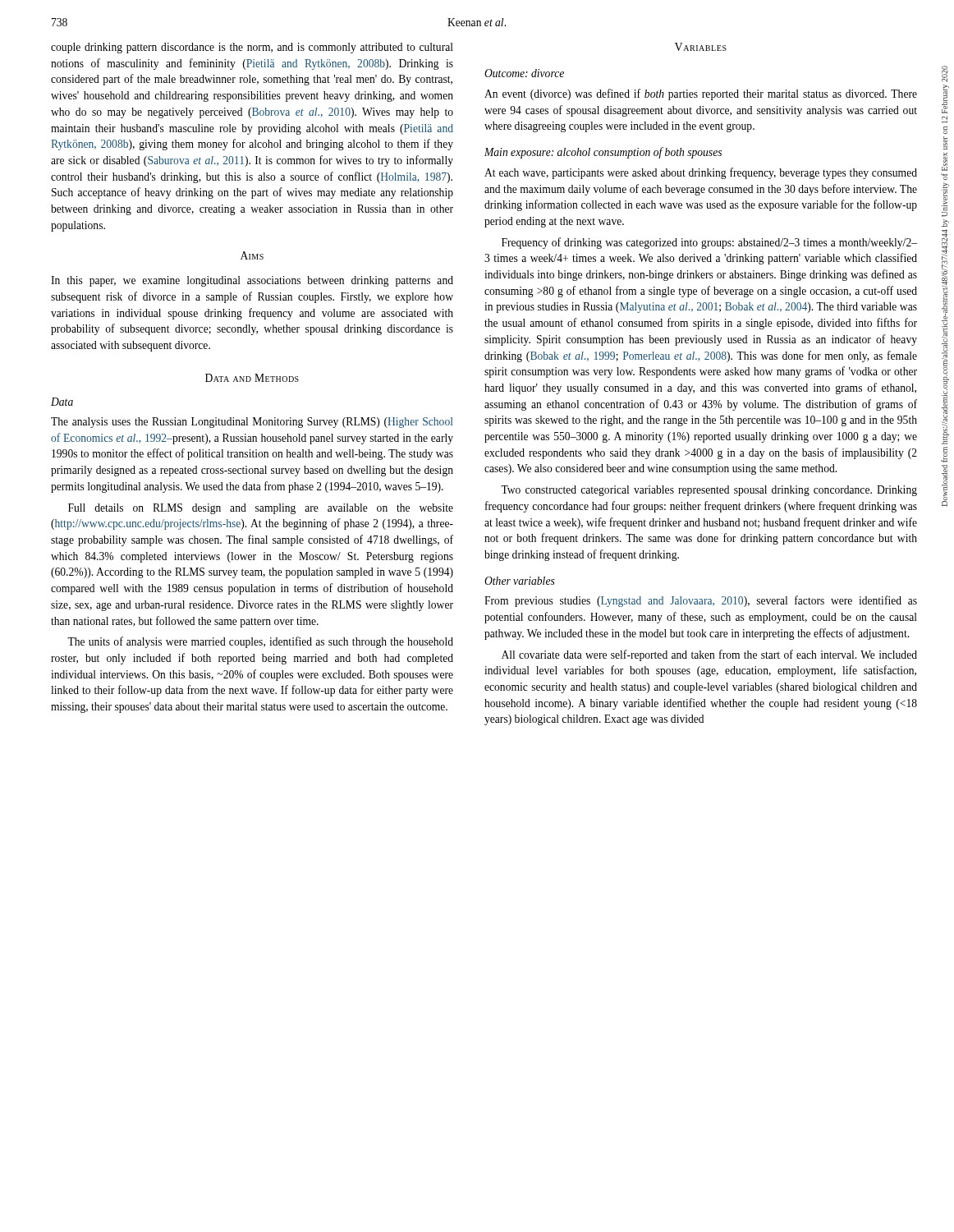Locate the block of text that opens with "An event (divorce) was defined if both"

(x=701, y=111)
